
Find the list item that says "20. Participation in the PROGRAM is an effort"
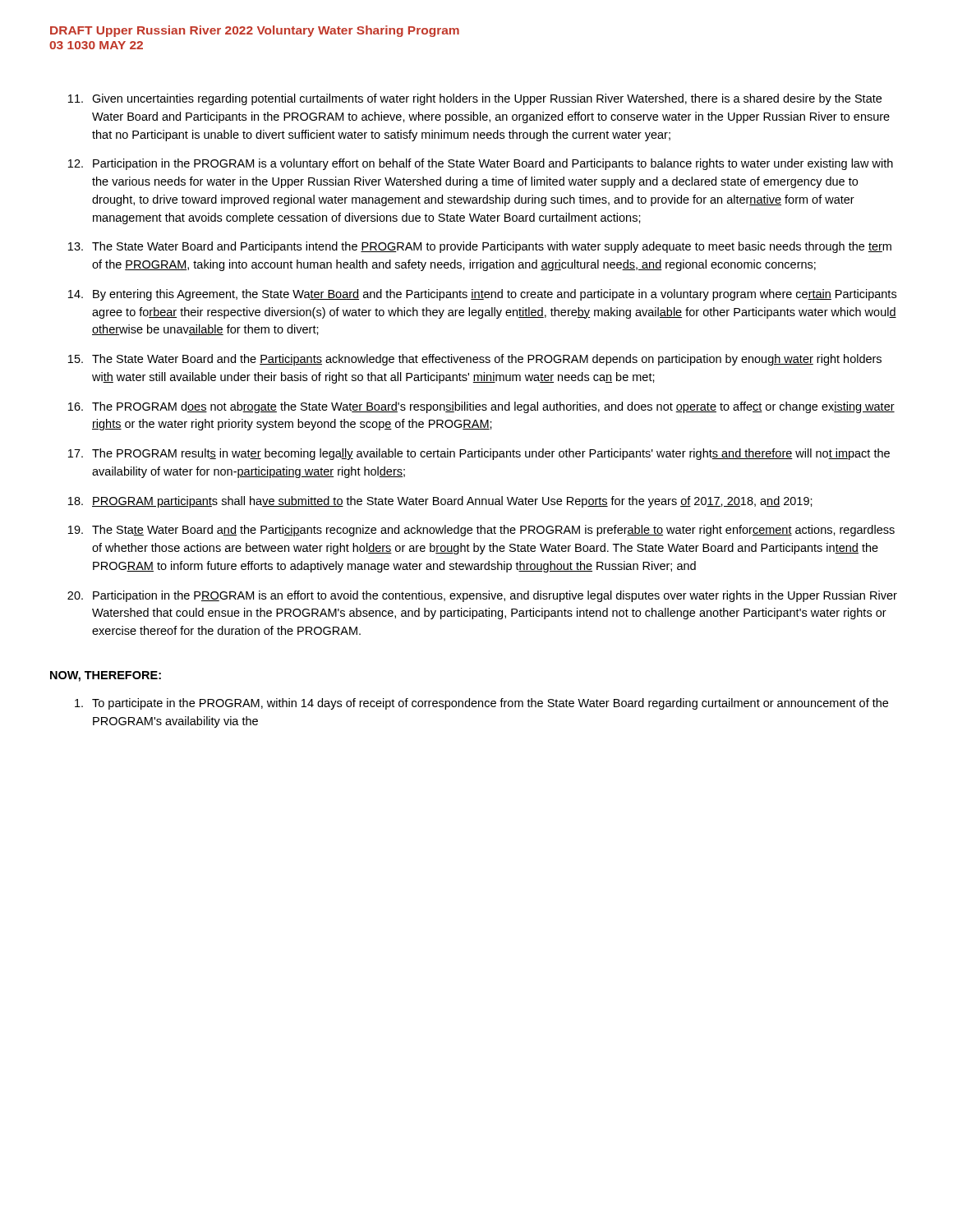click(476, 614)
